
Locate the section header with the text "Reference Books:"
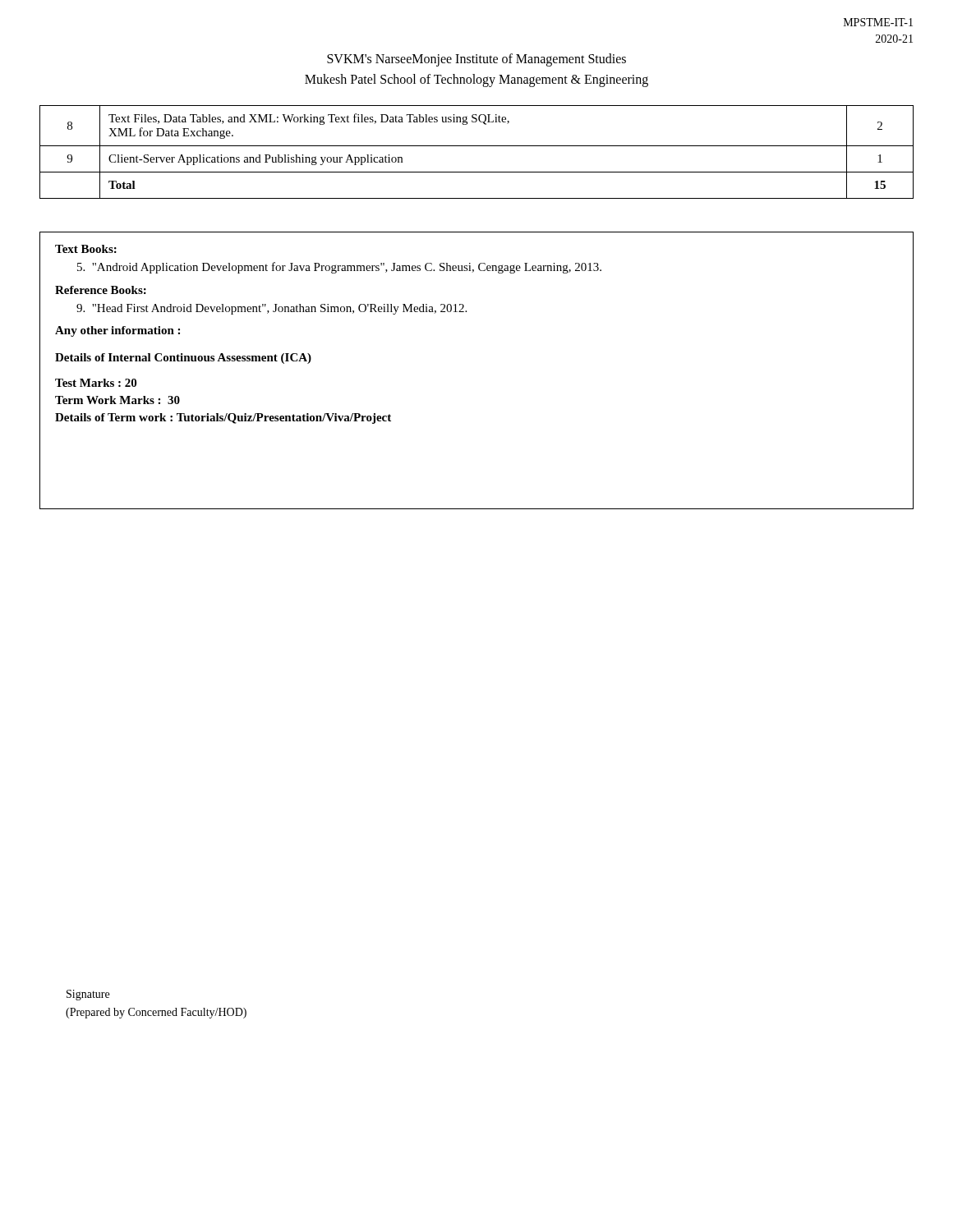click(x=101, y=290)
